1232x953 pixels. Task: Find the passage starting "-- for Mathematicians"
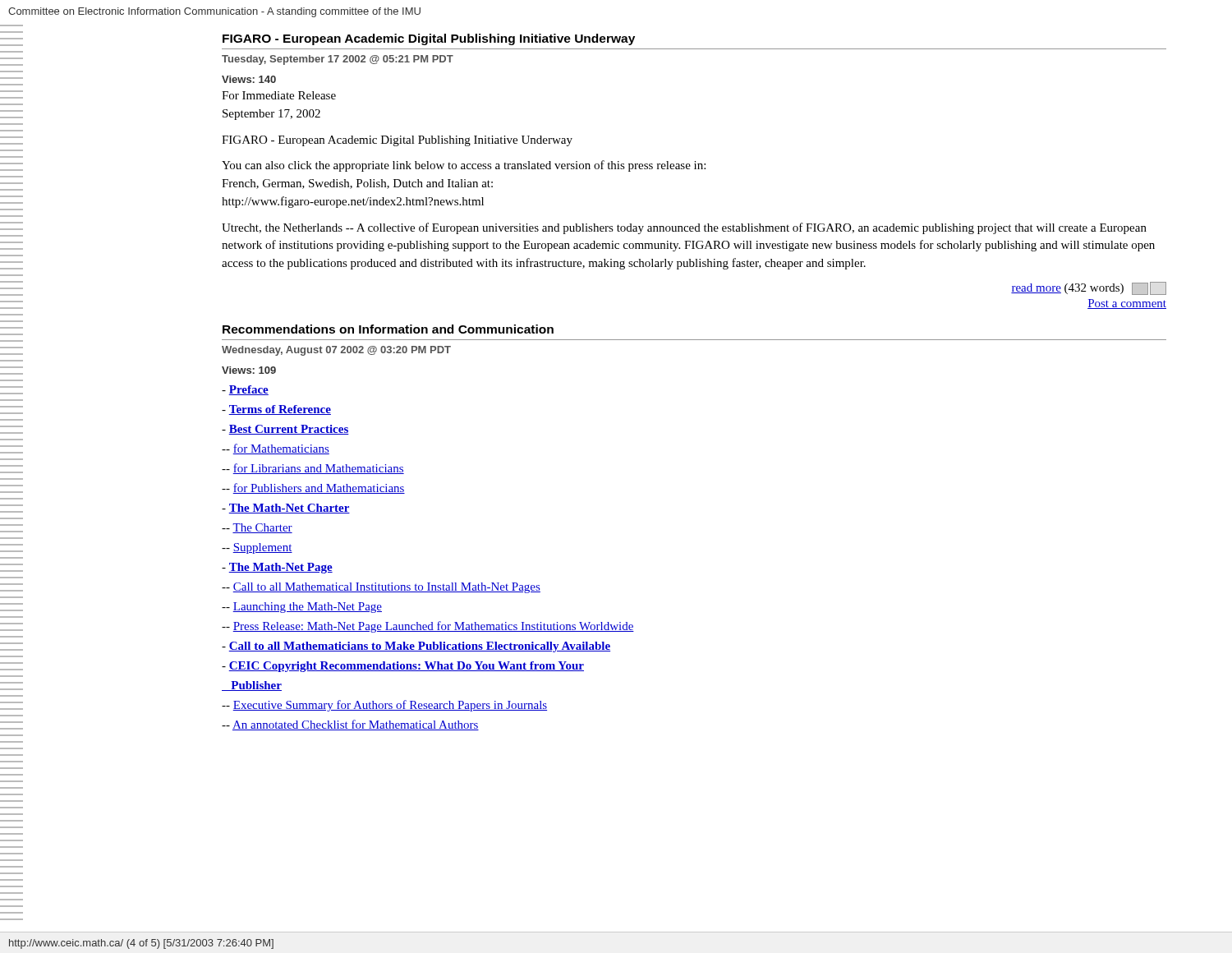275,449
